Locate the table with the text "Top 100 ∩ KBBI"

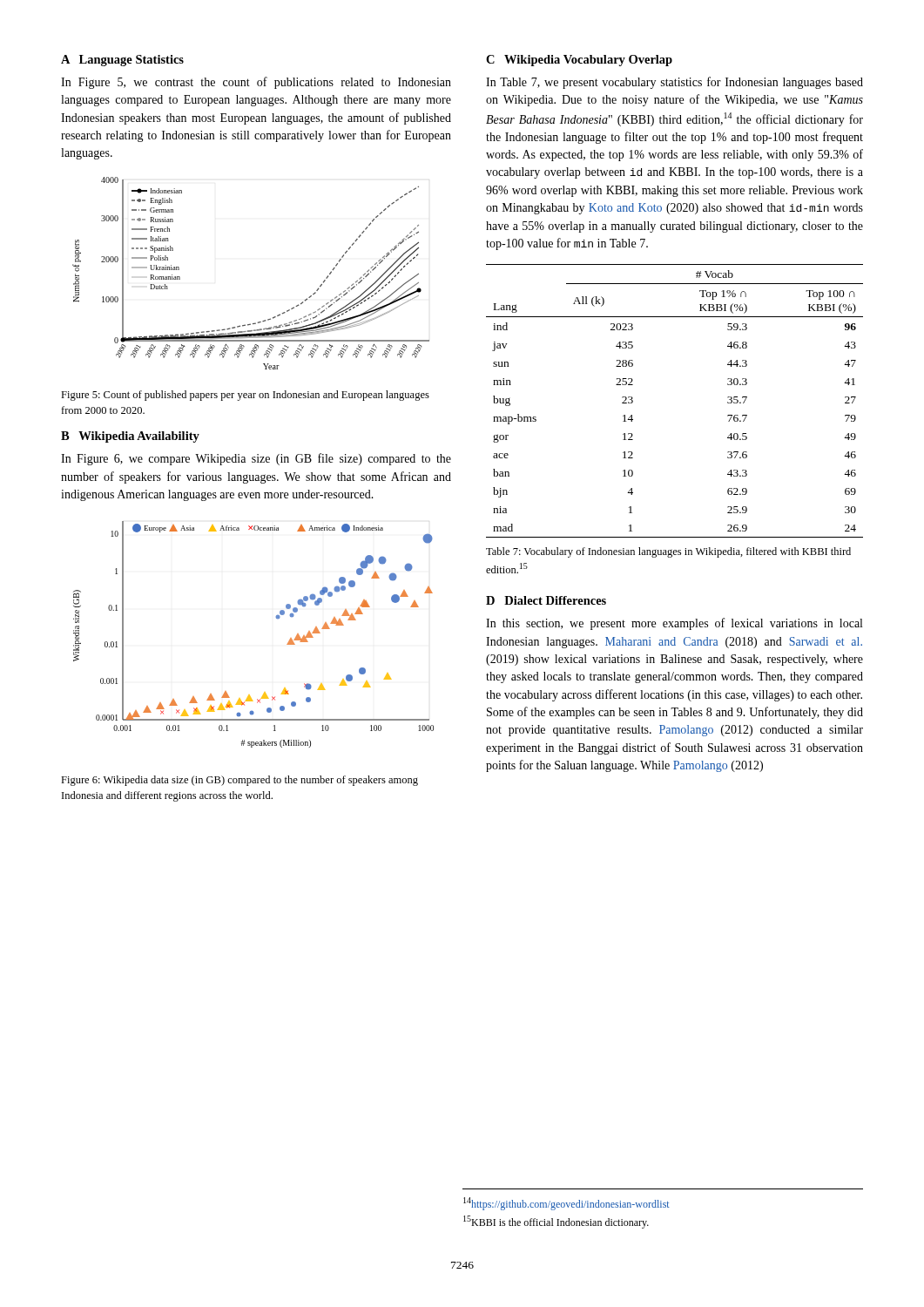674,401
